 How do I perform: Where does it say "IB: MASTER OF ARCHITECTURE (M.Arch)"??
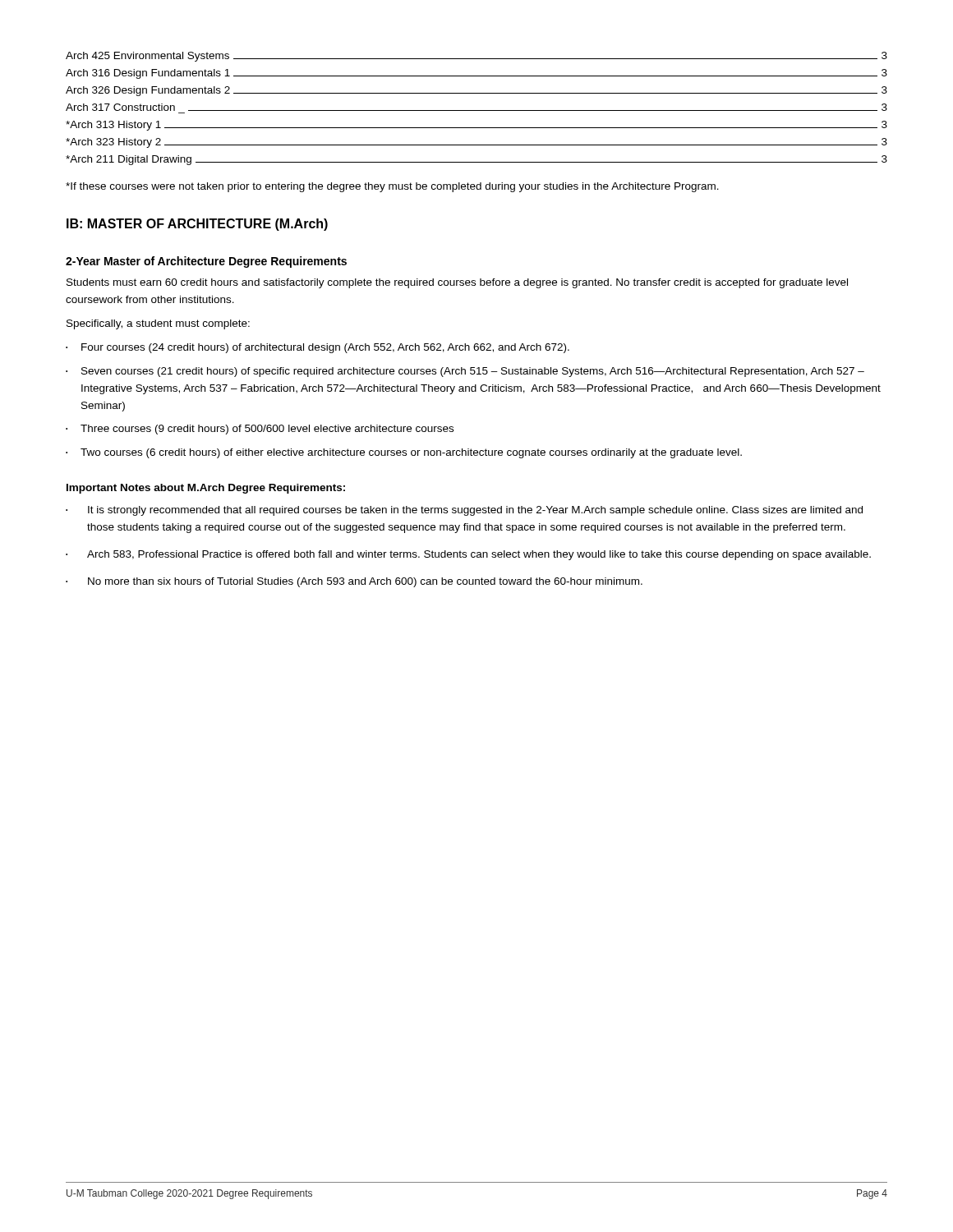(197, 224)
